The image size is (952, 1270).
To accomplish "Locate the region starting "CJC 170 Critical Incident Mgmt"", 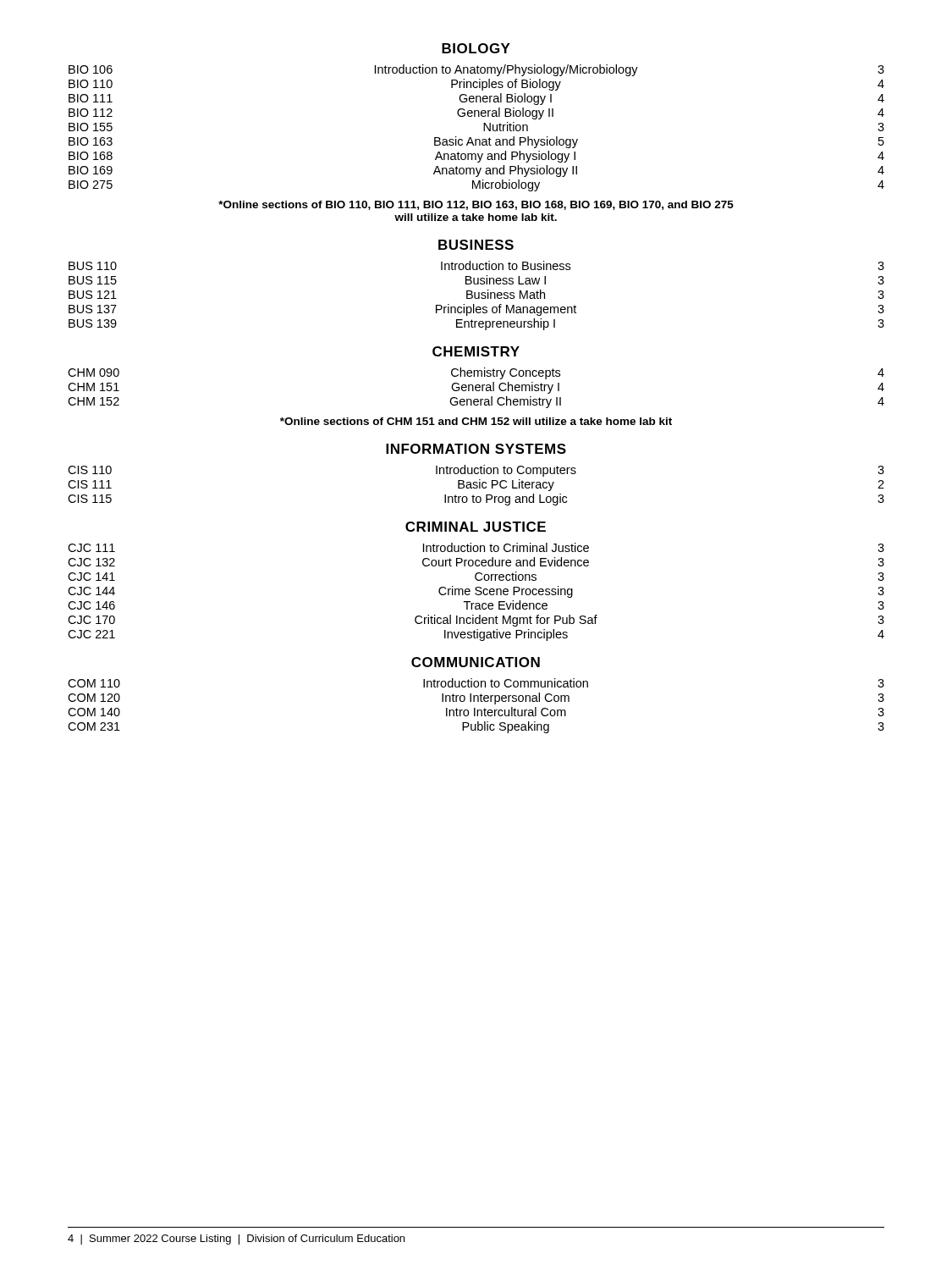I will 476,620.
